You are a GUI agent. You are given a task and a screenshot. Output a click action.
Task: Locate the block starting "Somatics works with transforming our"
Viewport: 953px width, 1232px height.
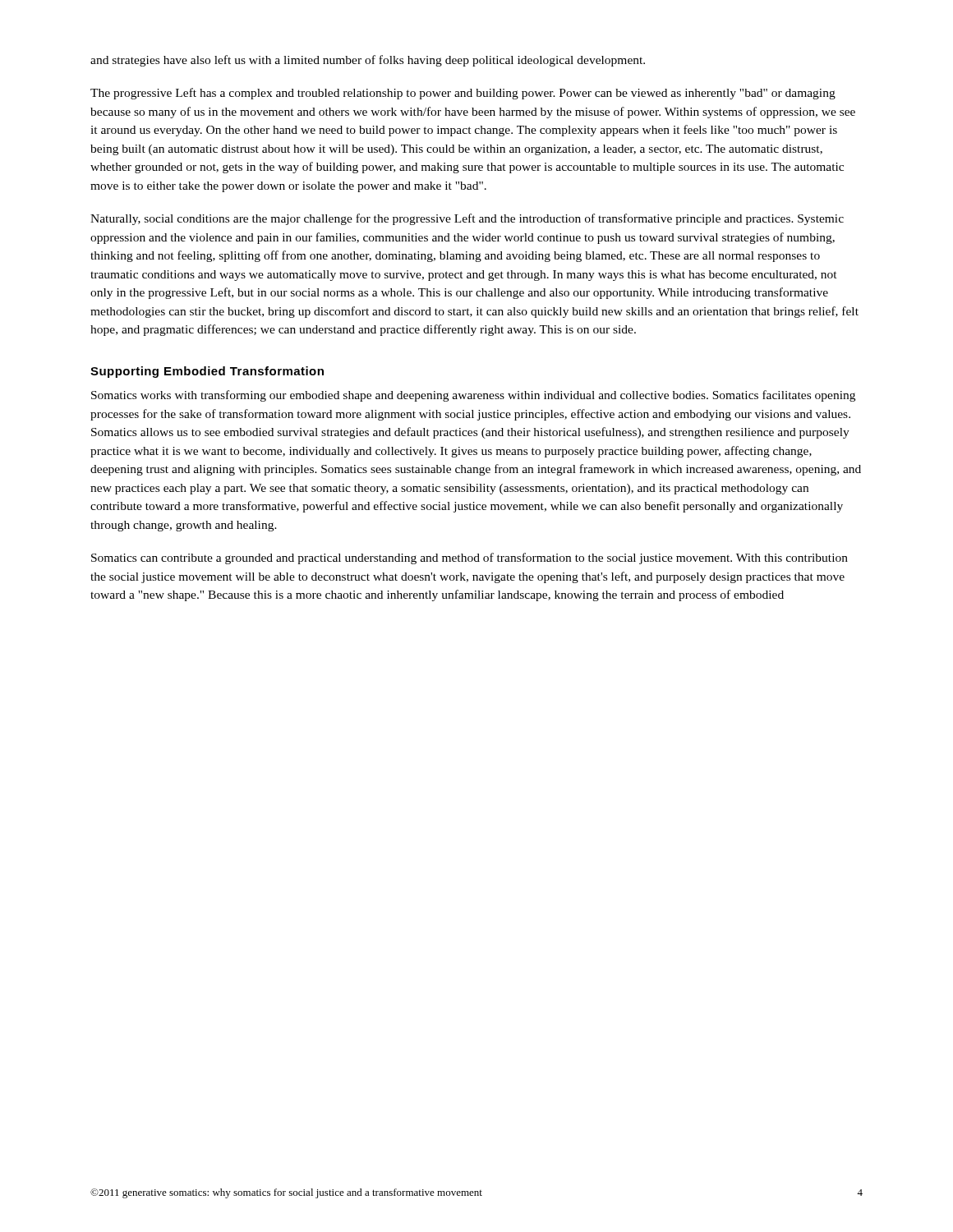coord(476,460)
